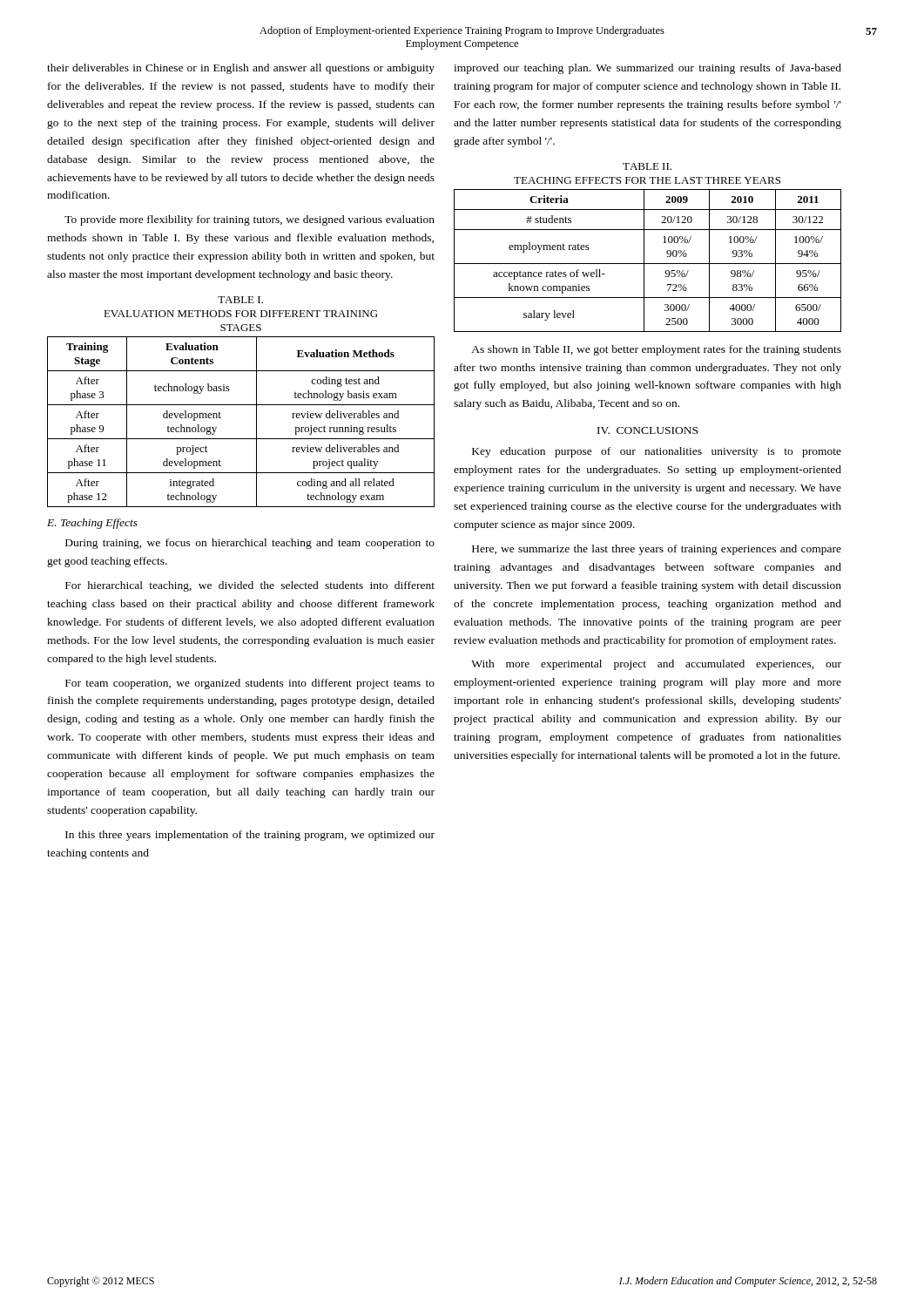Locate the table with the text "98%/ 83%"
Viewport: 924px width, 1307px height.
[x=647, y=260]
